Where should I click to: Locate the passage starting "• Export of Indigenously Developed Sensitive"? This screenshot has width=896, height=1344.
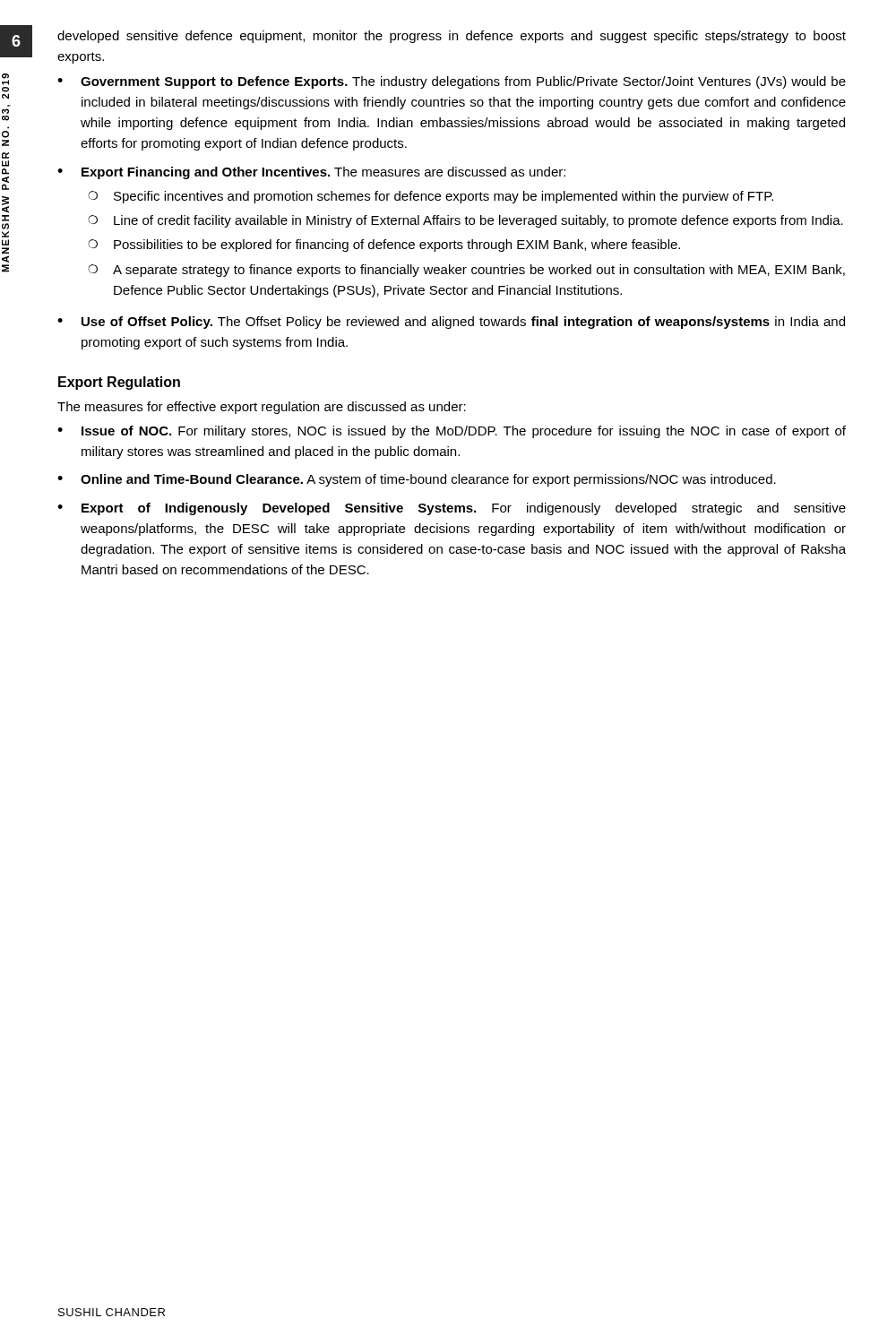(452, 539)
